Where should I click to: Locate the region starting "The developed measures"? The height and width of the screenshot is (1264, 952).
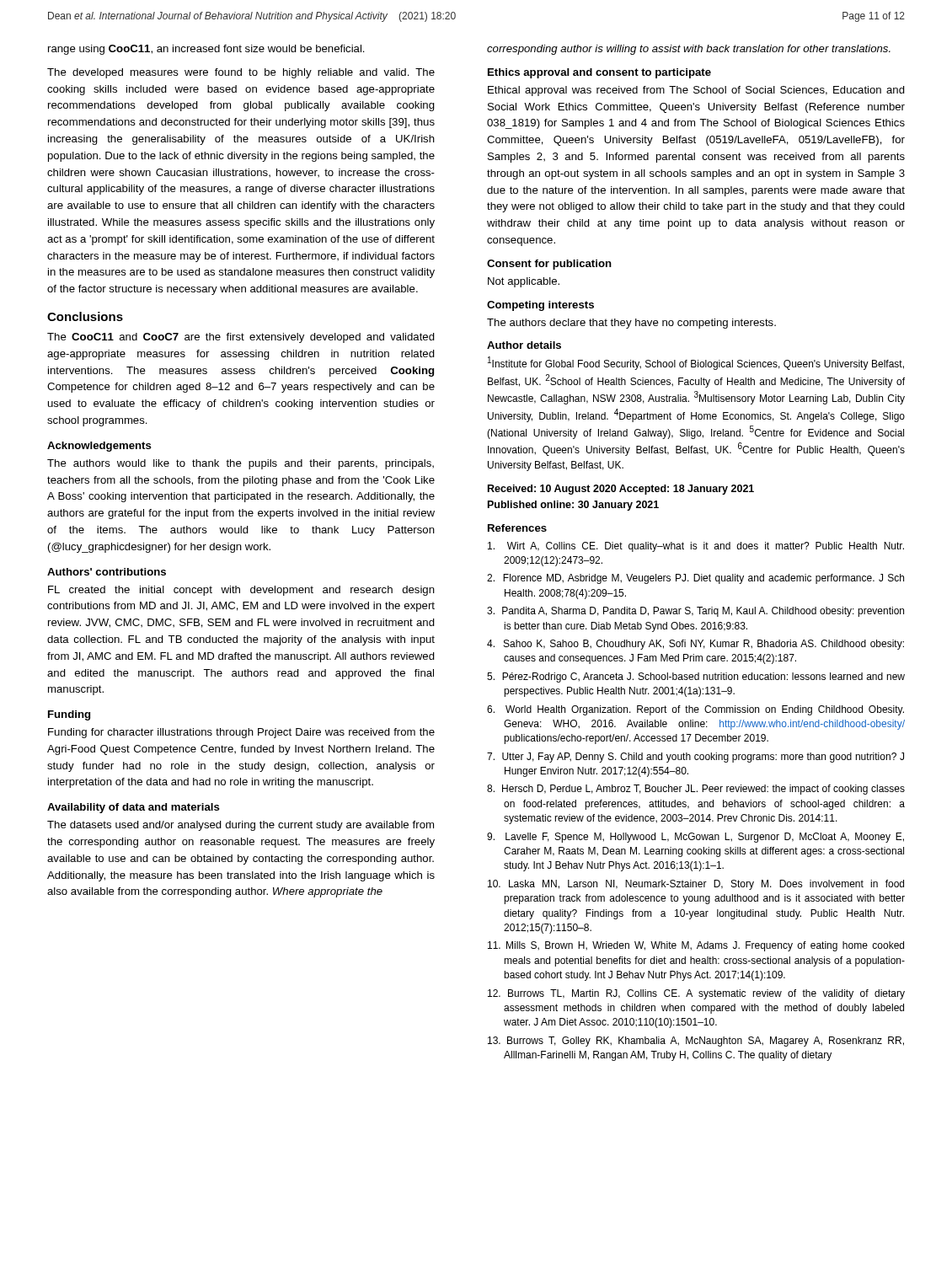click(x=241, y=180)
